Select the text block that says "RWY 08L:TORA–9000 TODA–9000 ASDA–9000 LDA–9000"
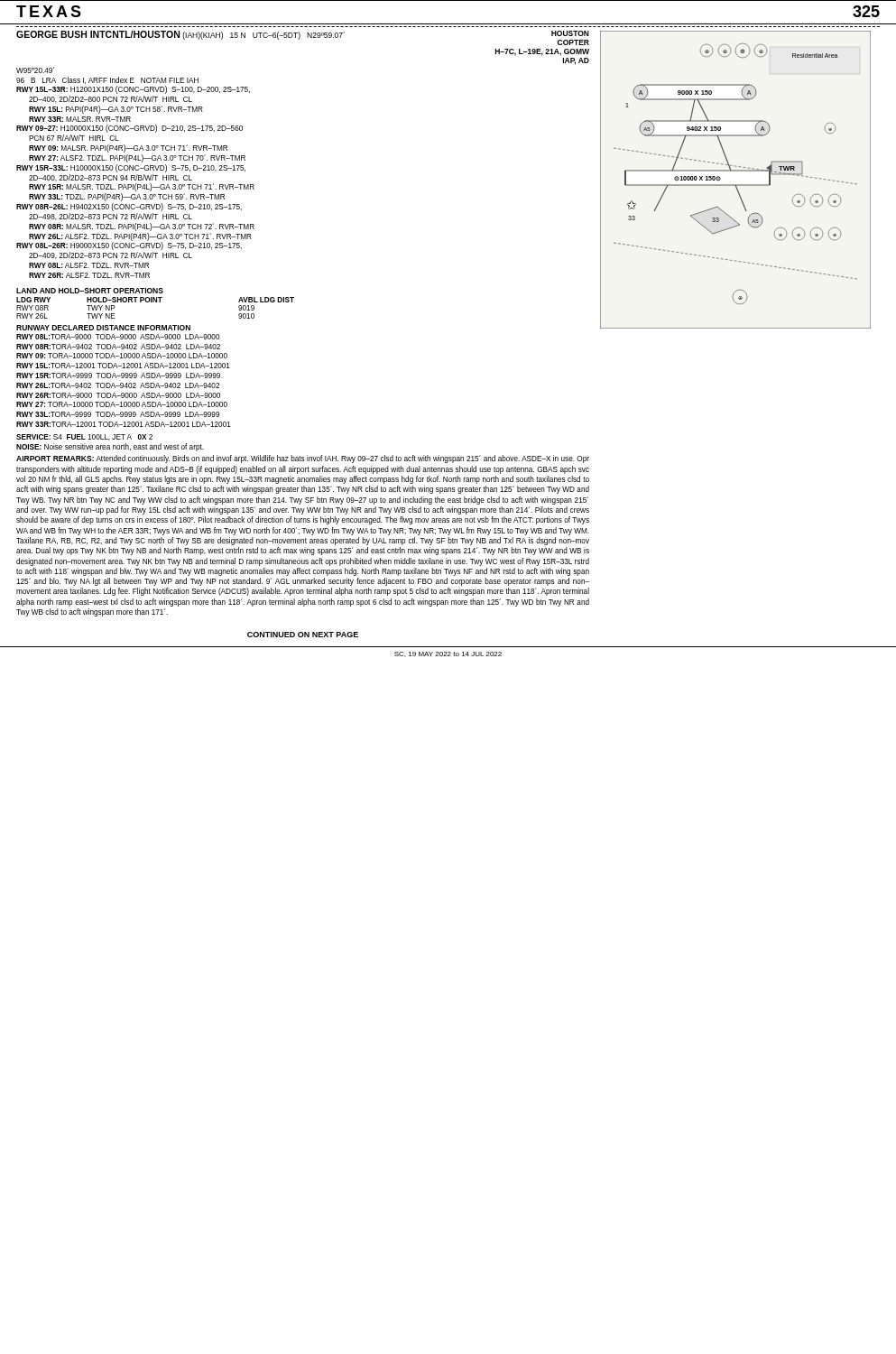The image size is (896, 1354). click(118, 337)
